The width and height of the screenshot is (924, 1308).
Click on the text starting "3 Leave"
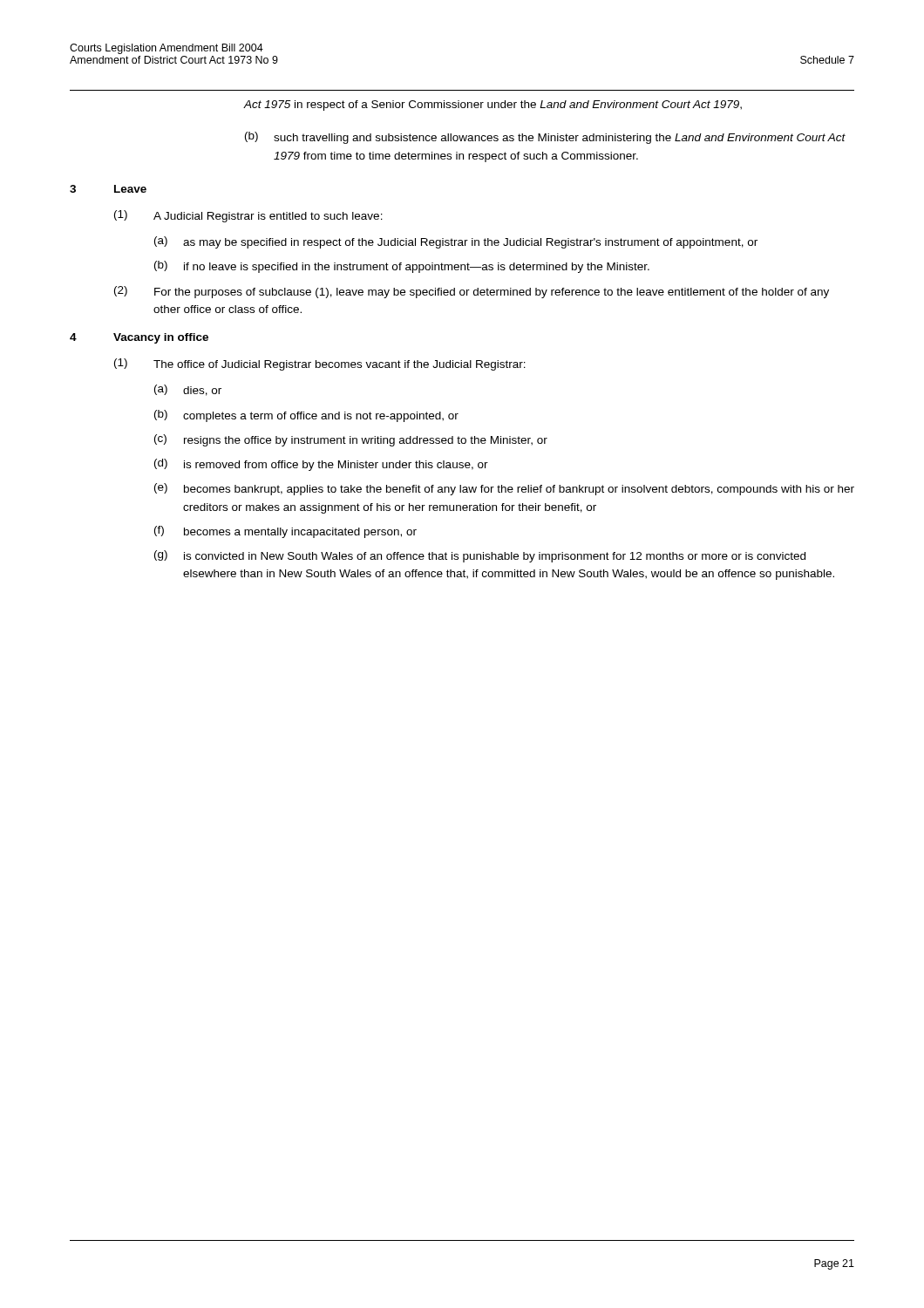(108, 189)
